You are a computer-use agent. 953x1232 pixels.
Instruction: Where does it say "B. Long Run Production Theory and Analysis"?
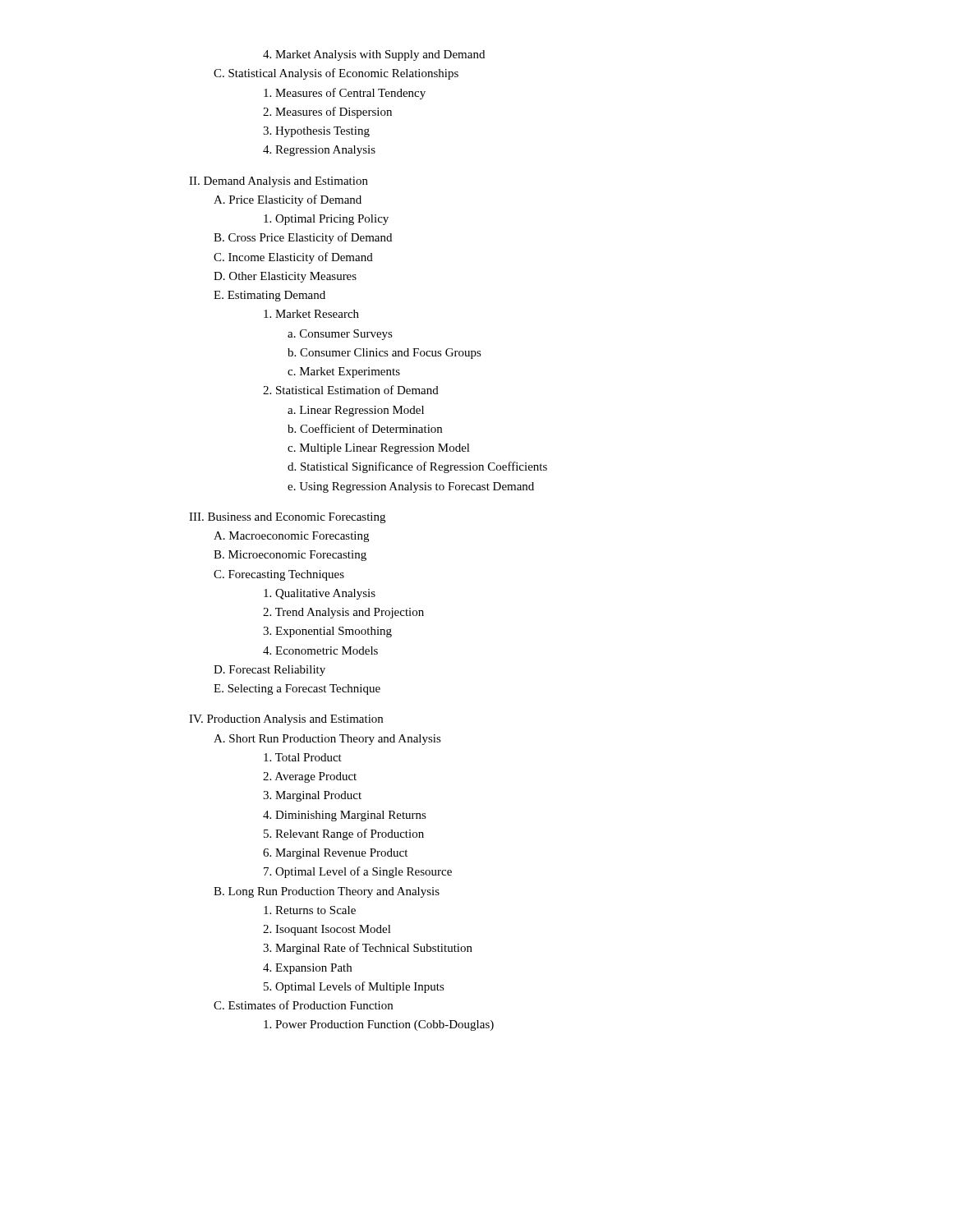tap(327, 891)
